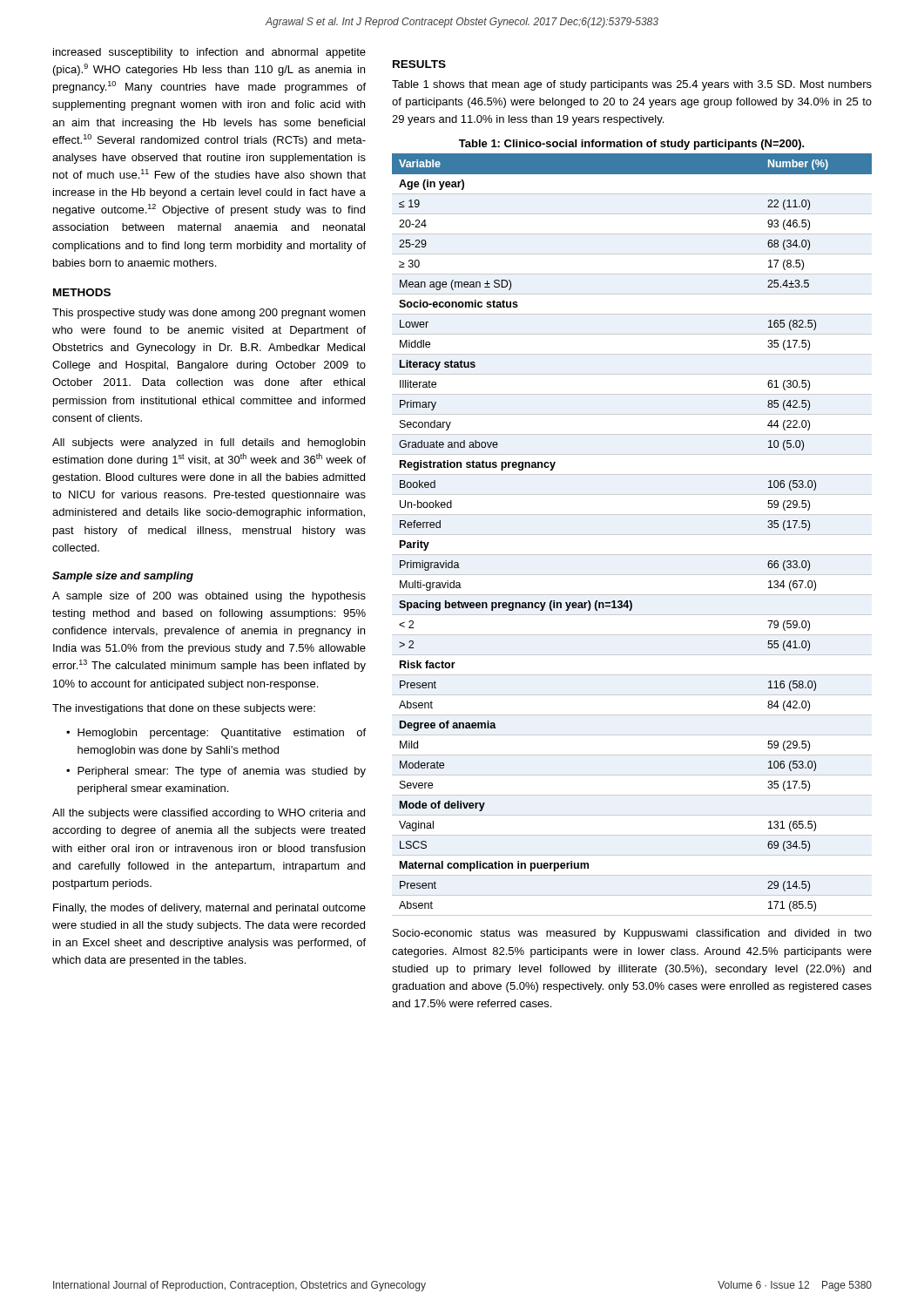
Task: Click the passage that begins "Finally, the modes of"
Action: click(209, 934)
